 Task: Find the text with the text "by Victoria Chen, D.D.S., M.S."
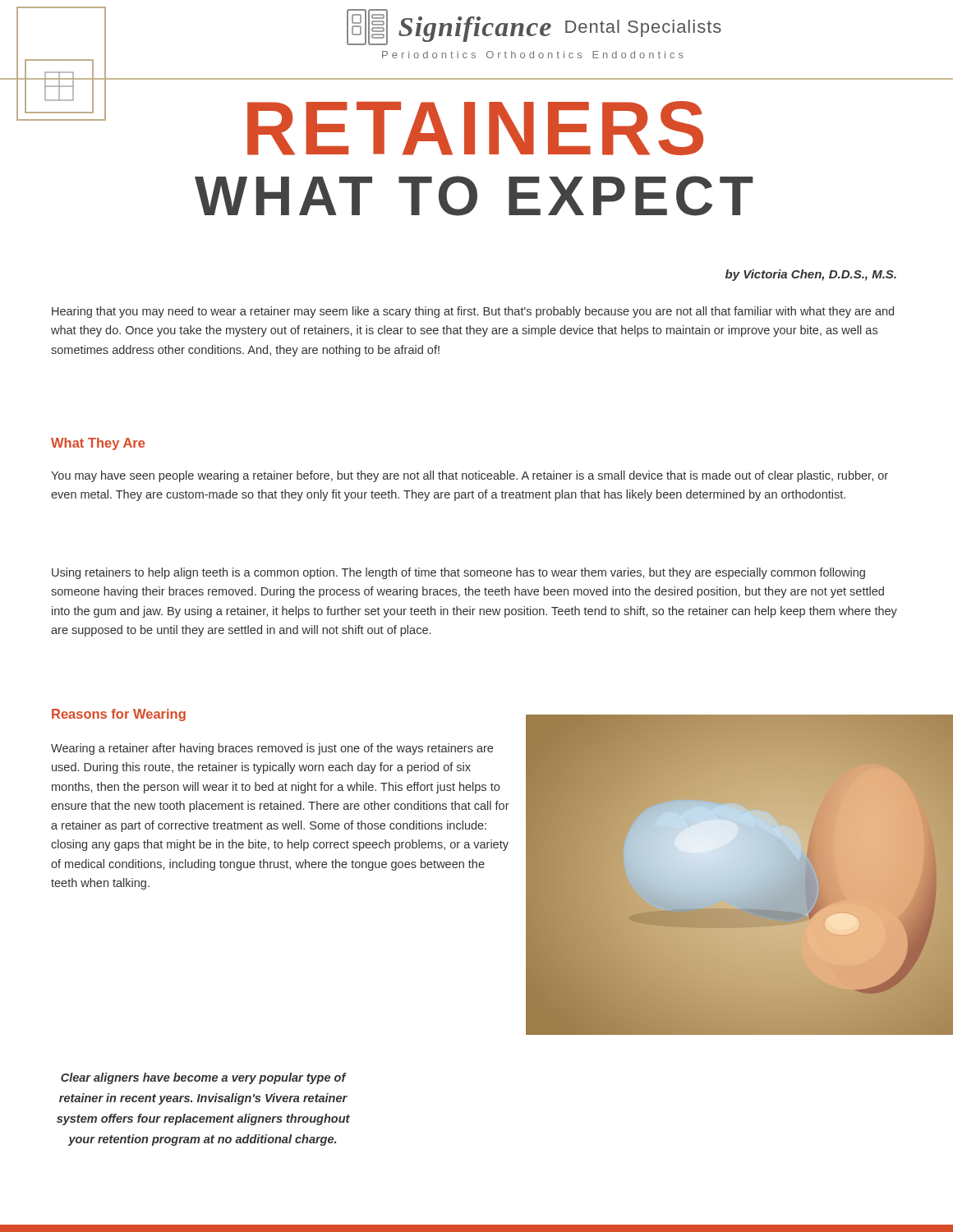tap(811, 274)
